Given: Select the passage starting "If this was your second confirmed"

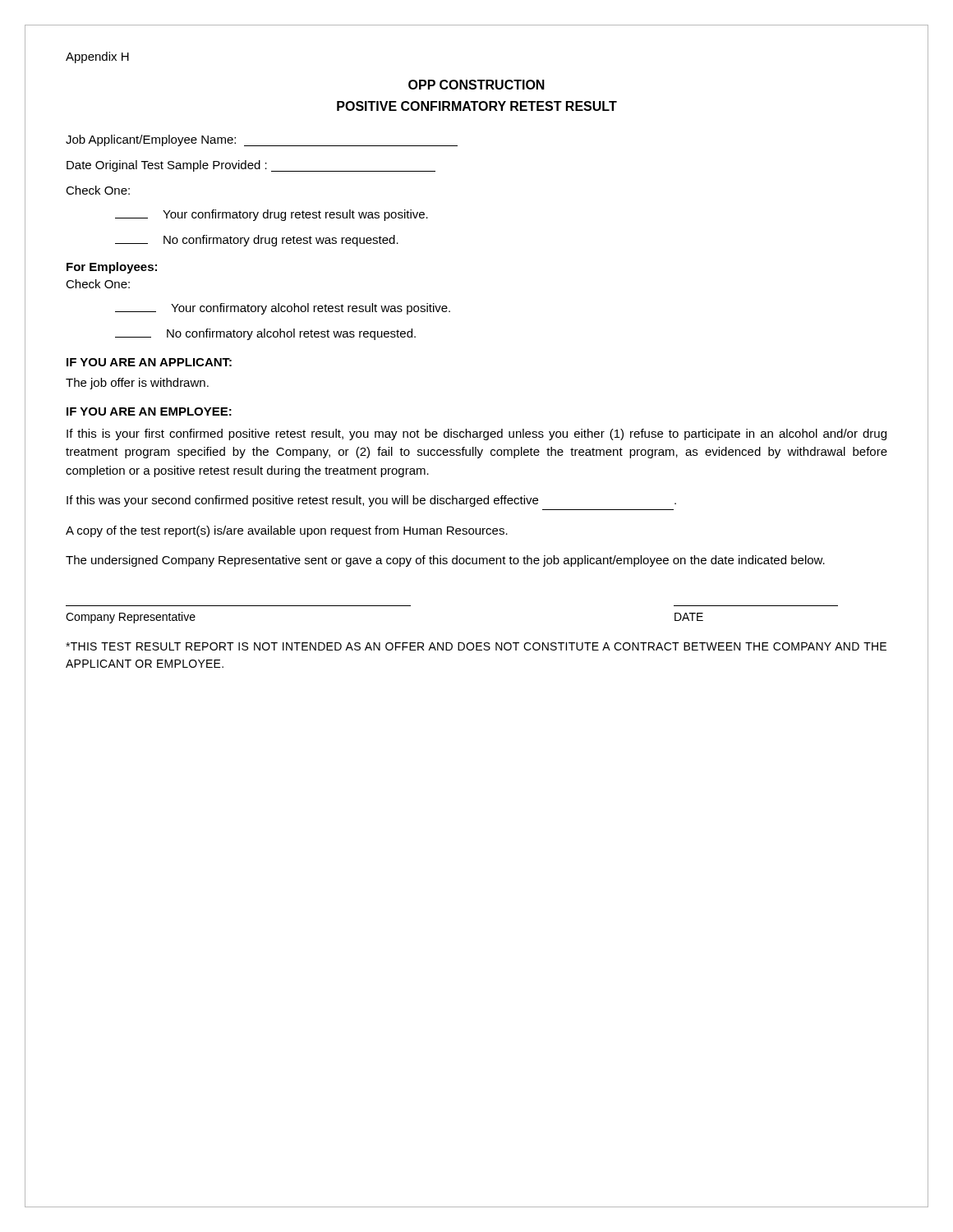Looking at the screenshot, I should click(x=371, y=501).
